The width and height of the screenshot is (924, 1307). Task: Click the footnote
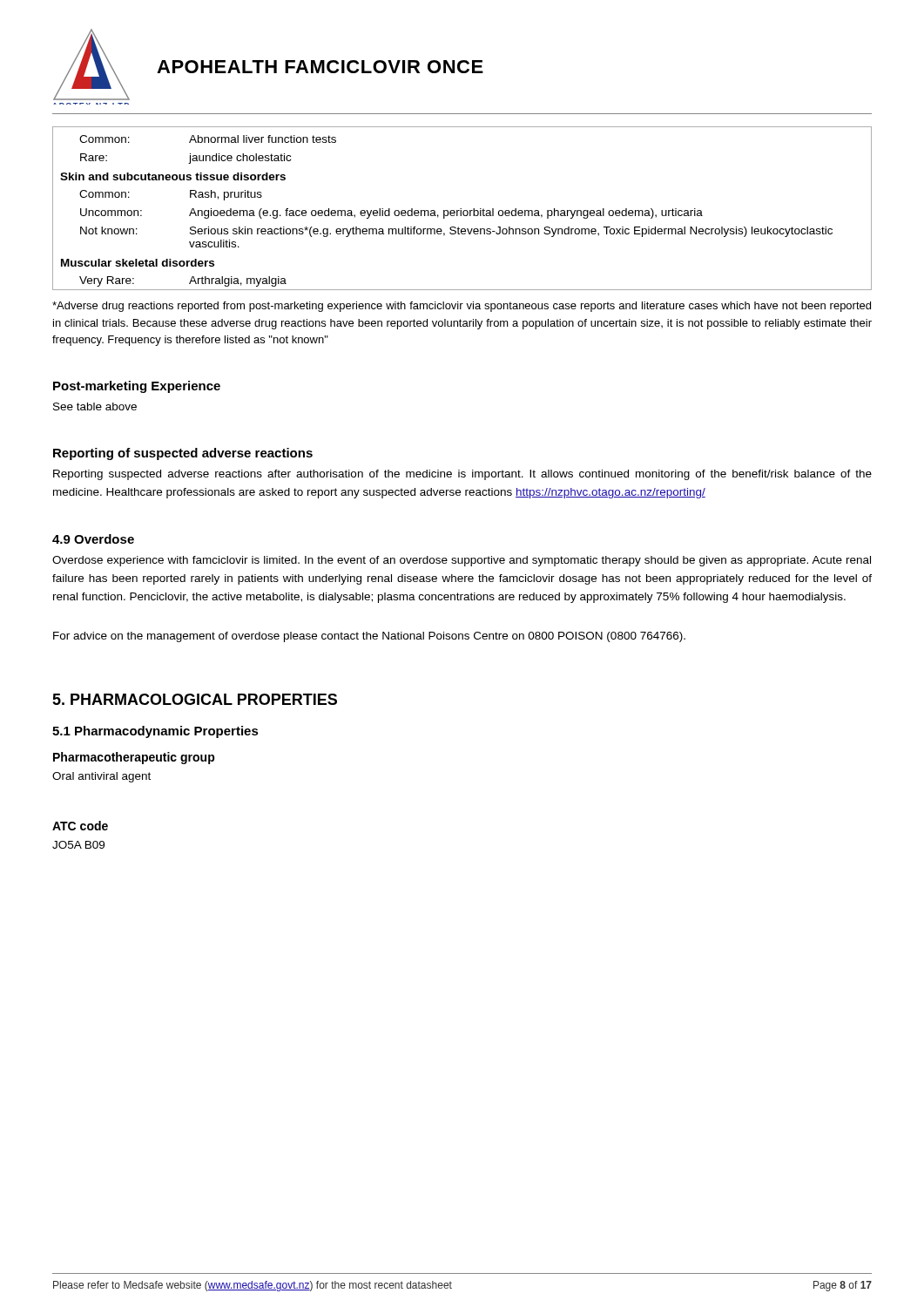point(462,322)
